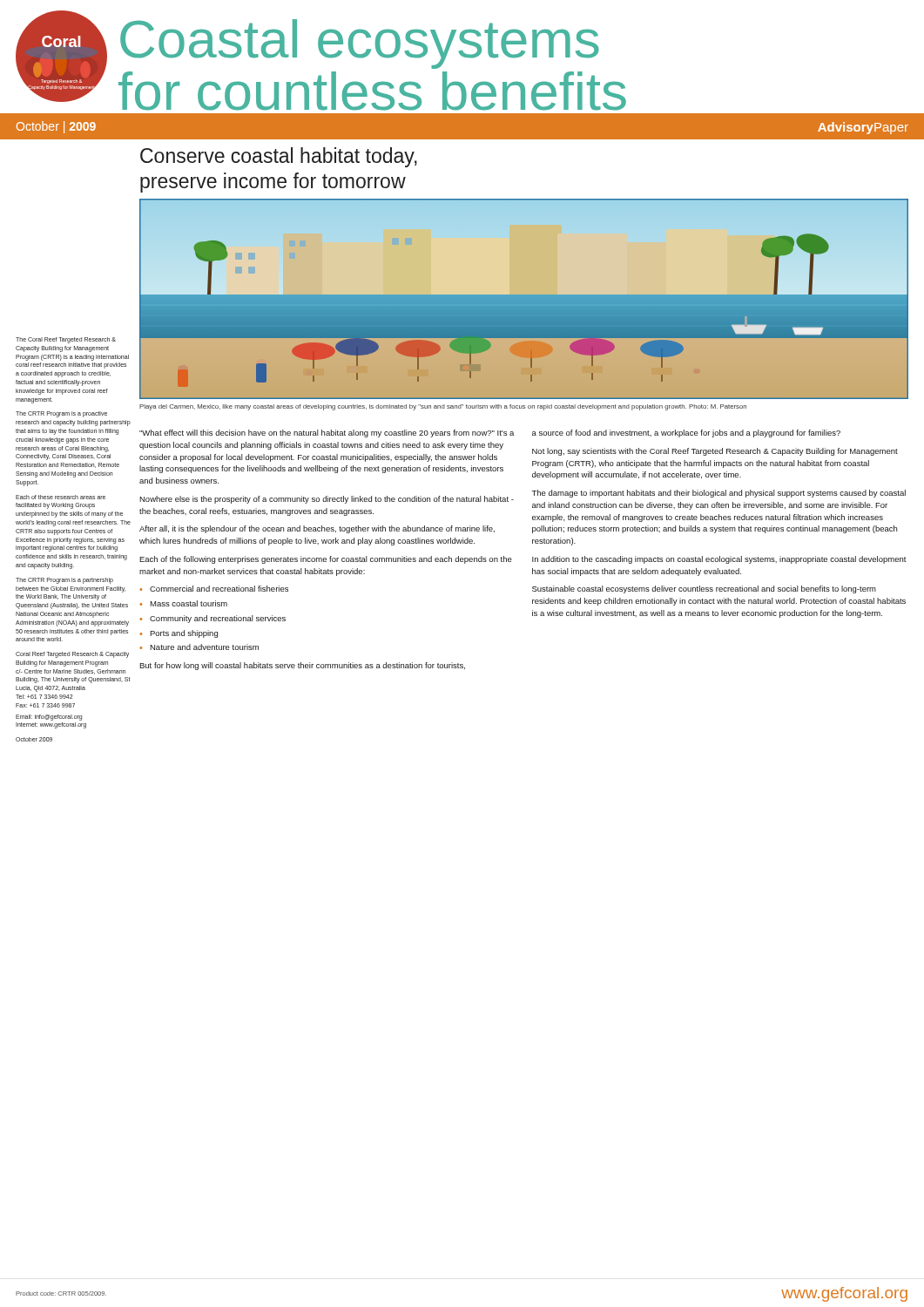
Task: Select the text block with the text "Nowhere else is the prosperity"
Action: (328, 505)
